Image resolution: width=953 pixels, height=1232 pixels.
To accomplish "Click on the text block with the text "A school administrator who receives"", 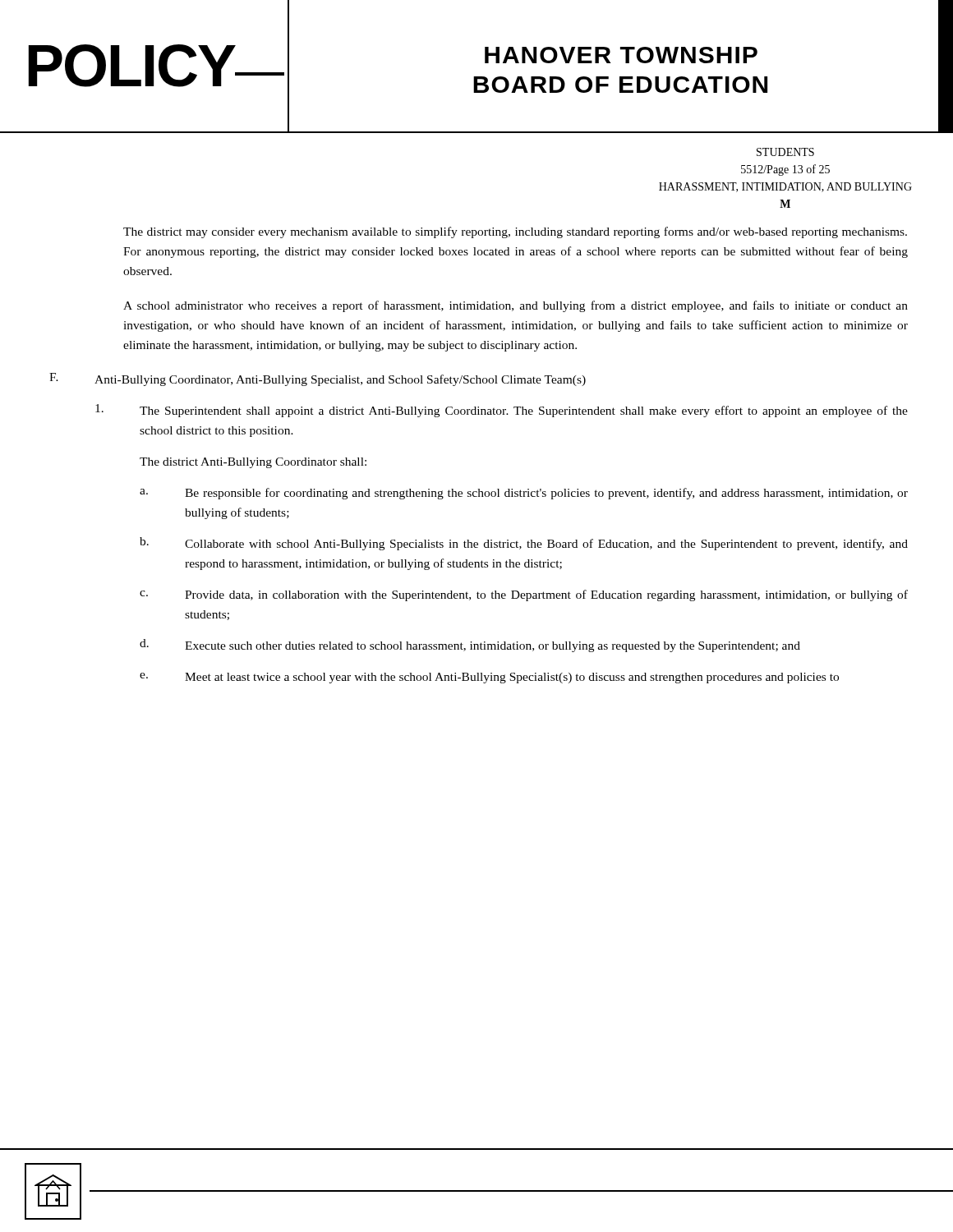I will coord(516,325).
